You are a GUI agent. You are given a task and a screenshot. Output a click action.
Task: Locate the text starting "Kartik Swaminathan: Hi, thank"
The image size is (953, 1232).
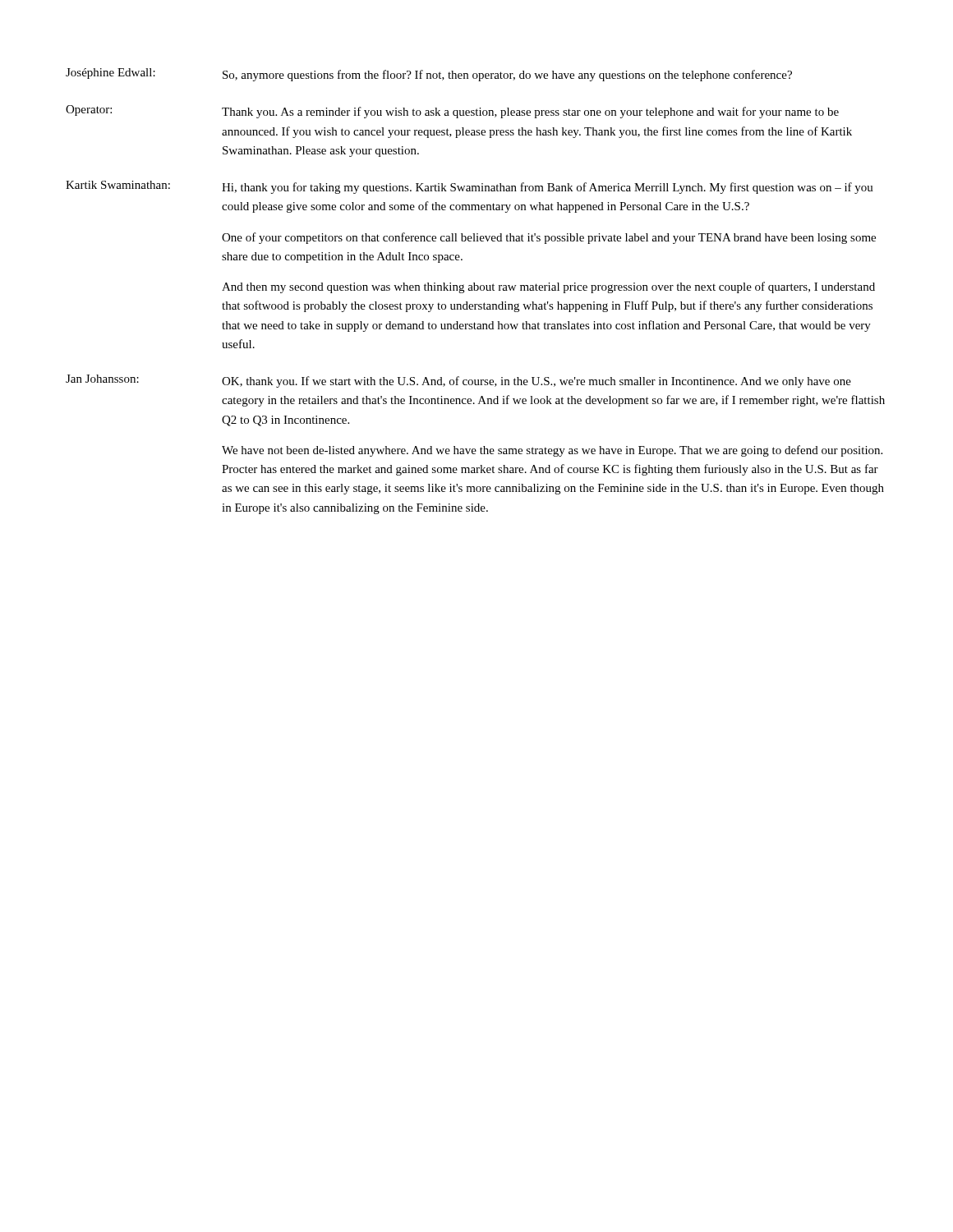pyautogui.click(x=470, y=187)
